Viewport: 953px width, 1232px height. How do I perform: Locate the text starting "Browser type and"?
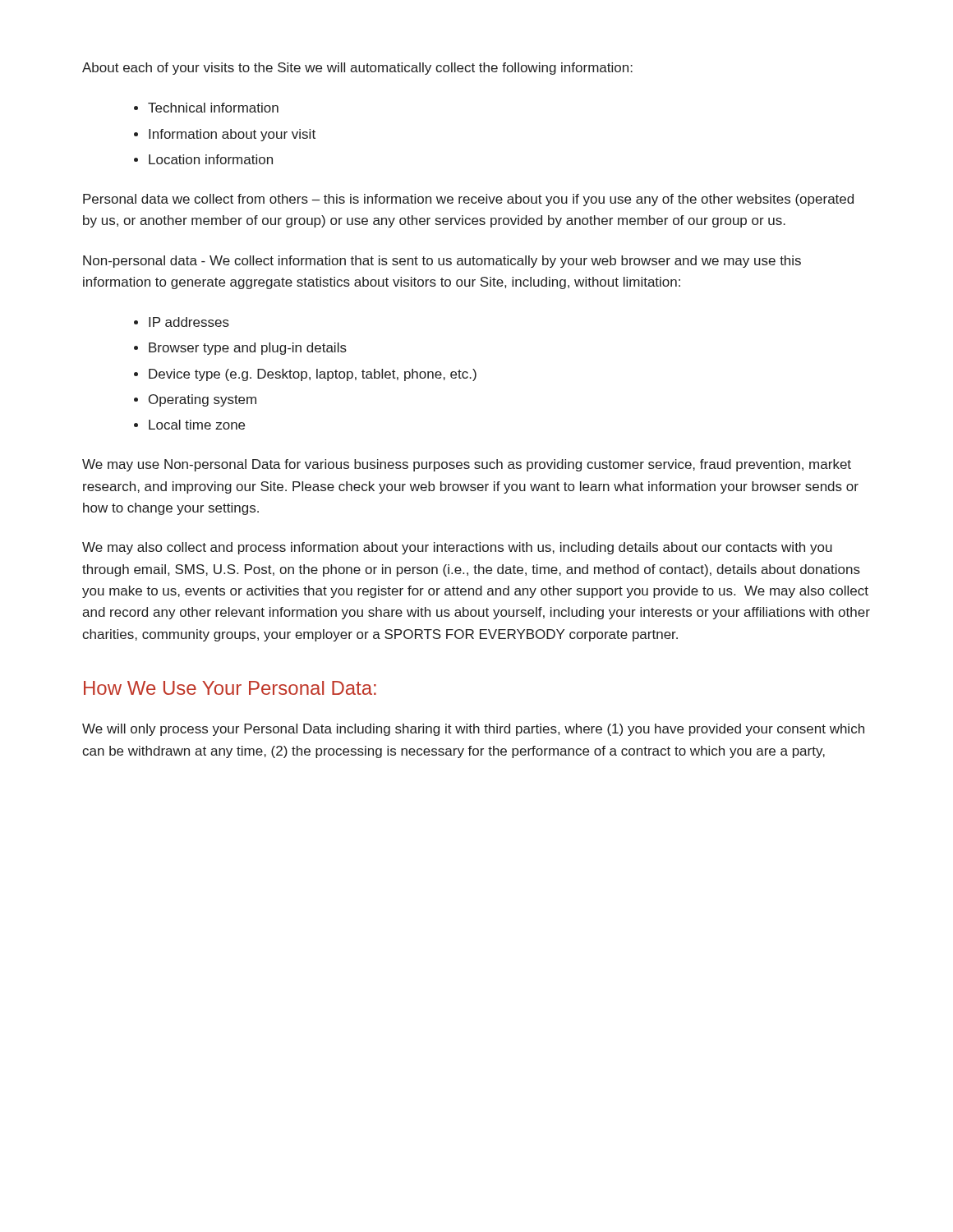tap(247, 348)
